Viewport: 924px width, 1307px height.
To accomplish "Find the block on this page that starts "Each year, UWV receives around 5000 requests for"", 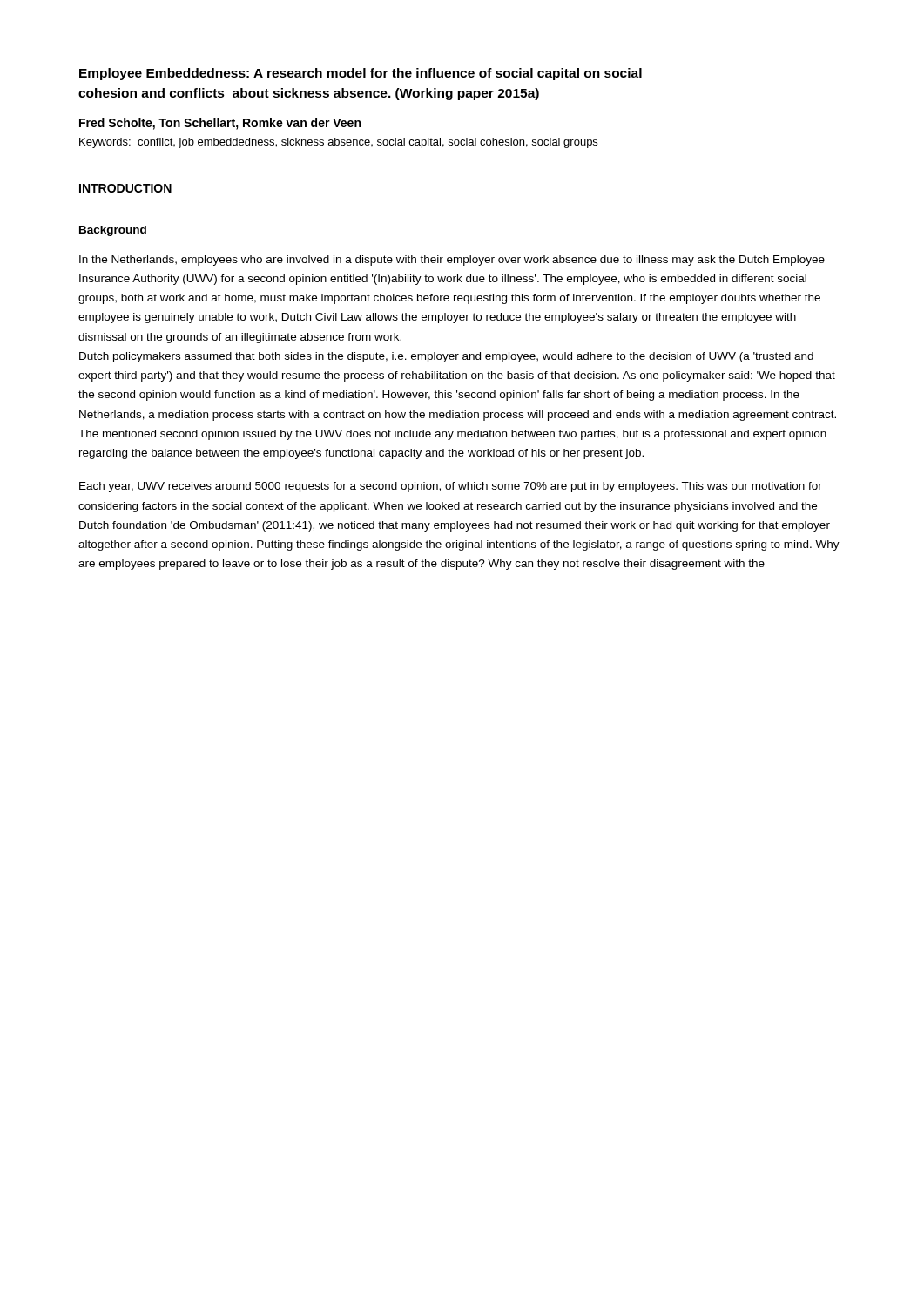I will coord(462,525).
